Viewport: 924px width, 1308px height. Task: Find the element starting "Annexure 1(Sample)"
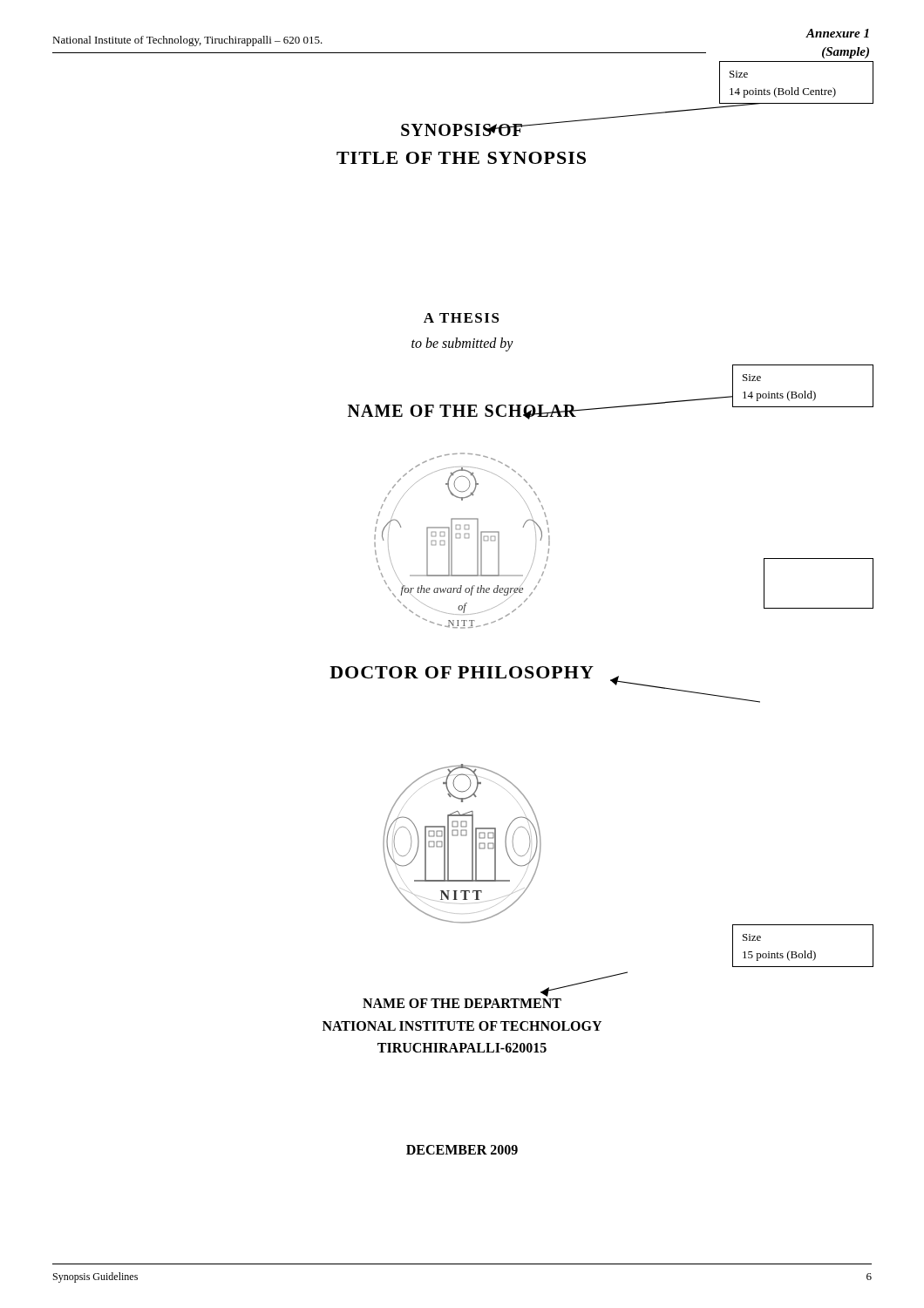click(x=838, y=42)
